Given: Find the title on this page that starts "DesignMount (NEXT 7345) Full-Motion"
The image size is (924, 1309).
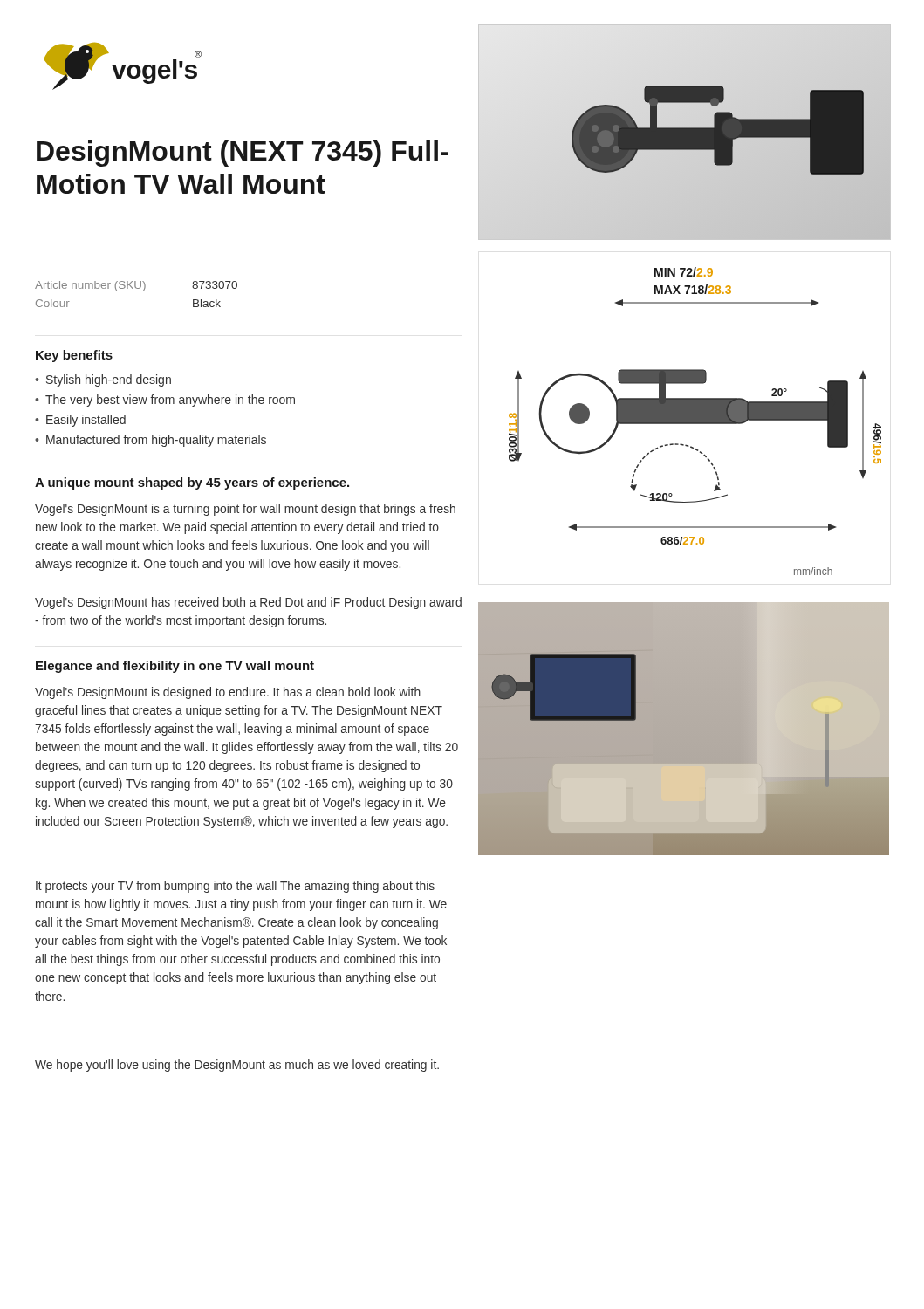Looking at the screenshot, I should (x=244, y=168).
